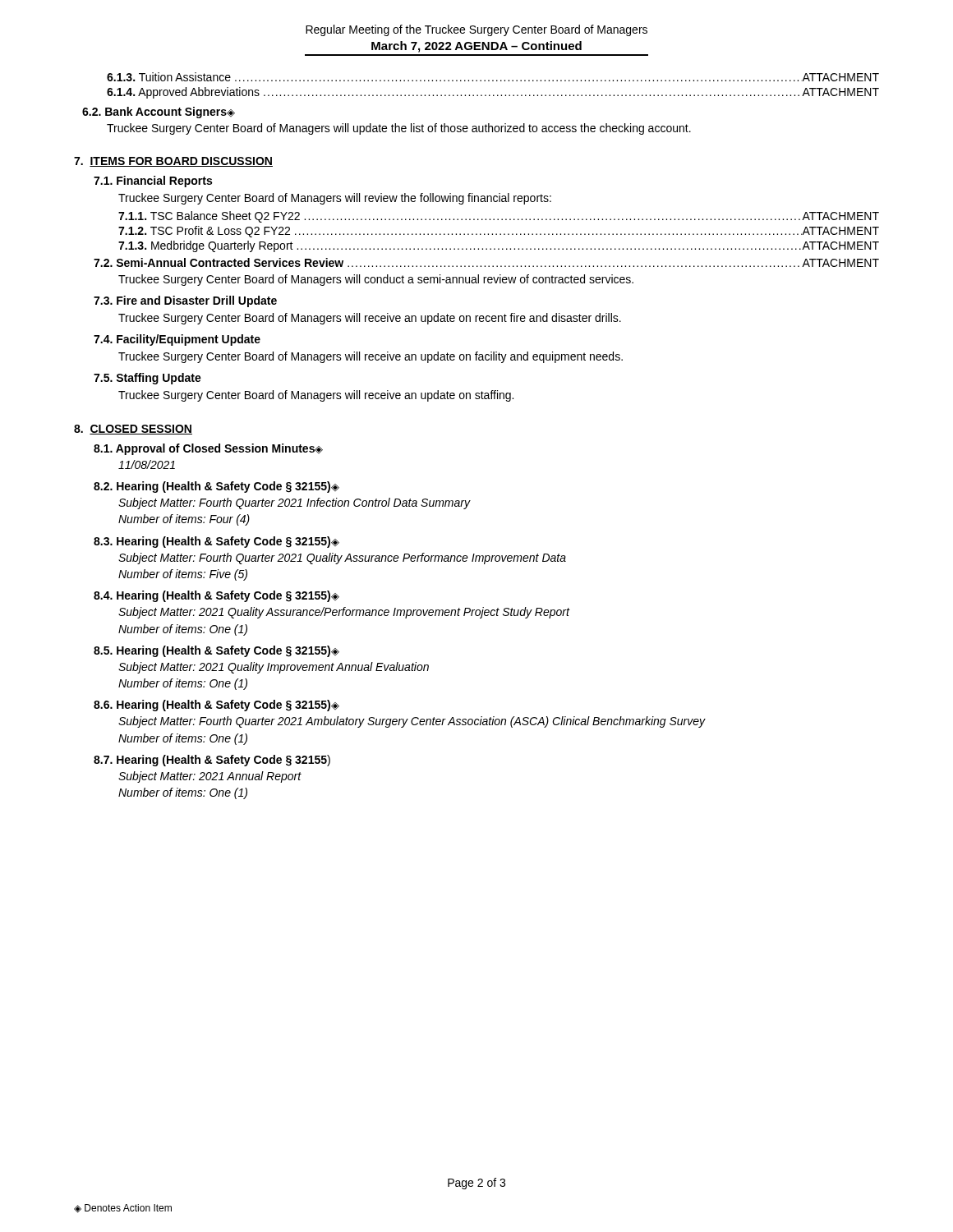Viewport: 953px width, 1232px height.
Task: Point to the text block starting "8.3. Hearing (Health & Safety Code"
Action: (216, 541)
